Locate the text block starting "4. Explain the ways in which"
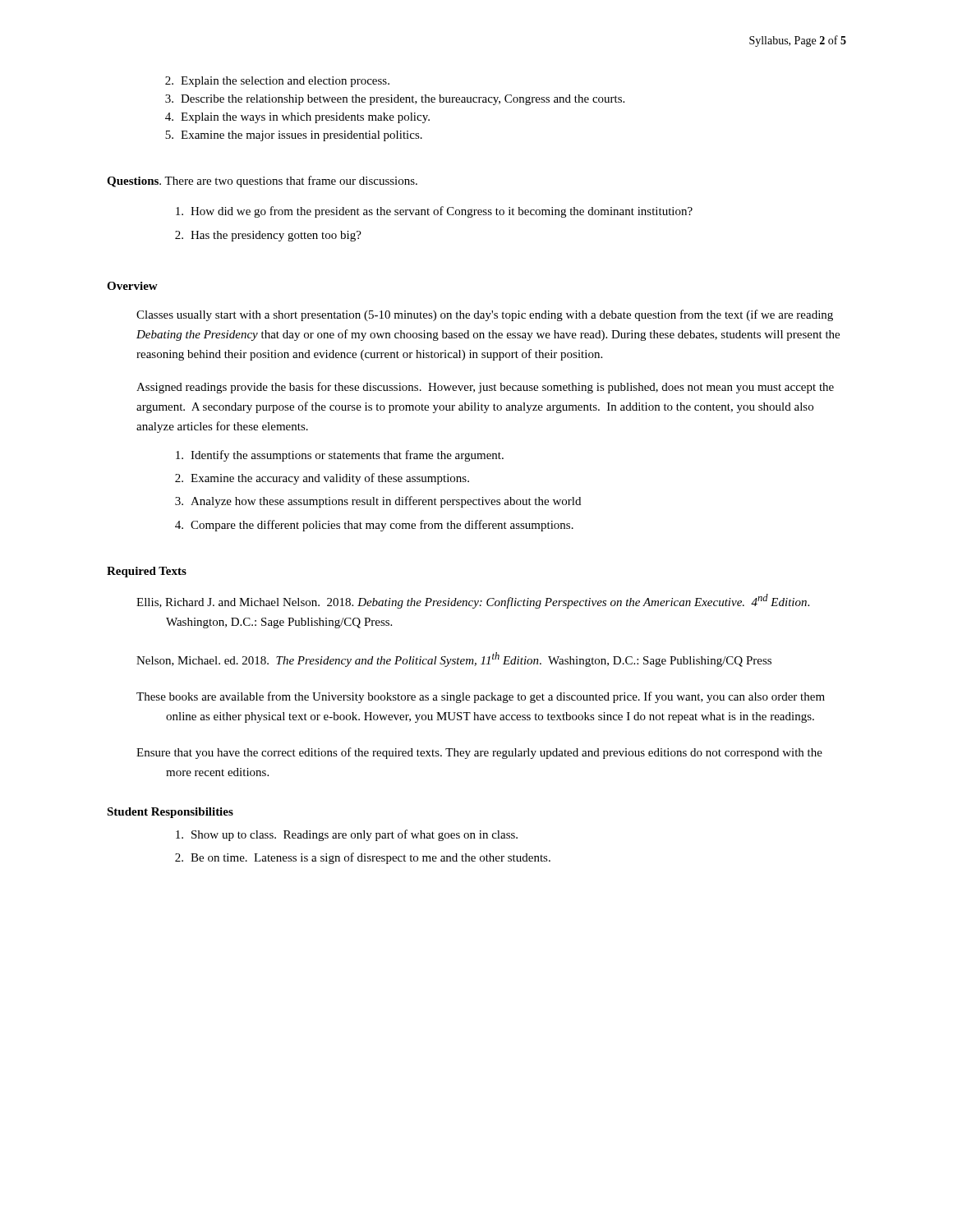Image resolution: width=953 pixels, height=1232 pixels. [293, 117]
